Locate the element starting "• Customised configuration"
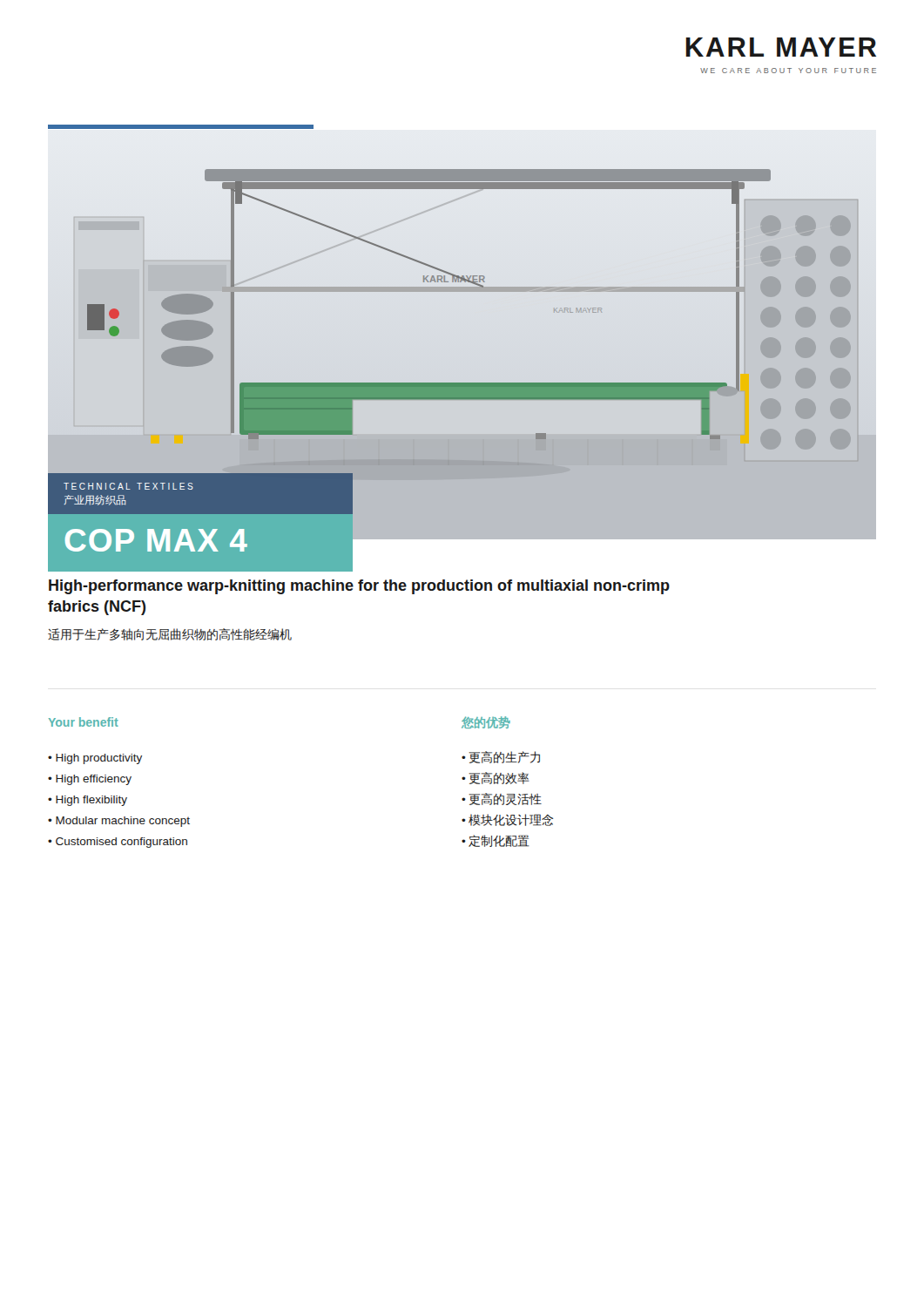 click(118, 841)
